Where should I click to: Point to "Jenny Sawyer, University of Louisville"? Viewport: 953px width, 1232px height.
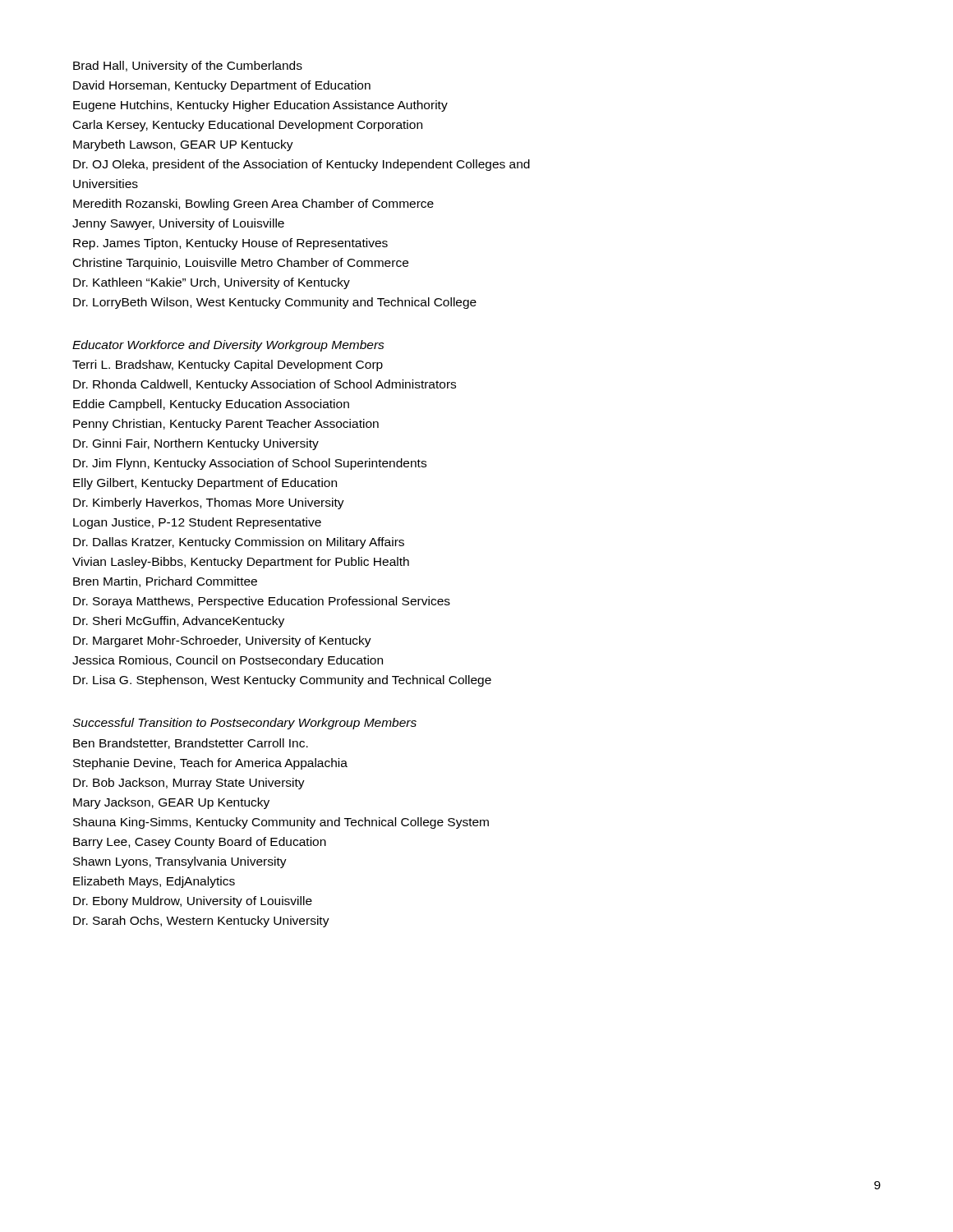click(178, 223)
